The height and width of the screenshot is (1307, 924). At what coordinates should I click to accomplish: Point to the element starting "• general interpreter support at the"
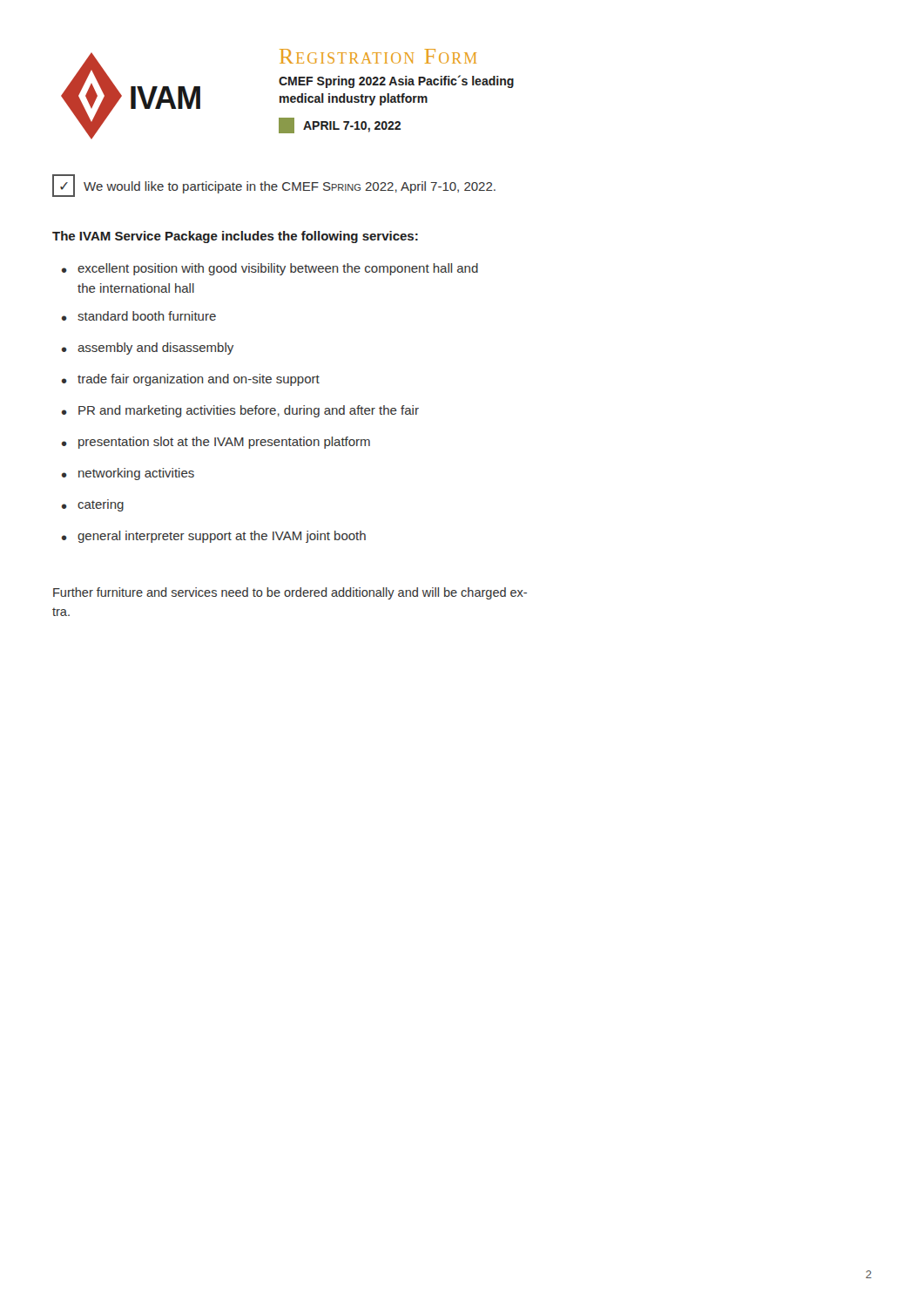(x=214, y=537)
